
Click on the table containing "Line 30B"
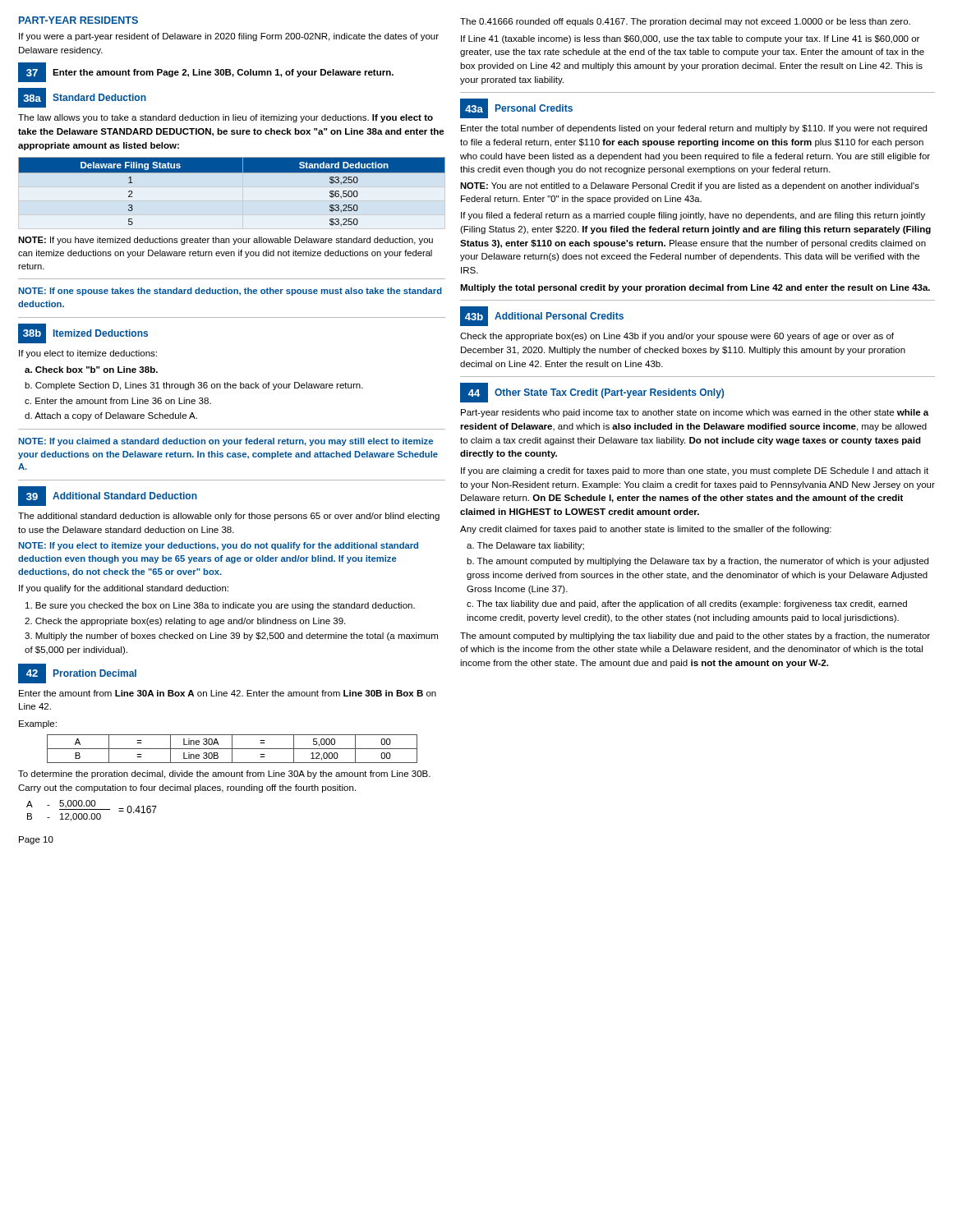tap(232, 749)
